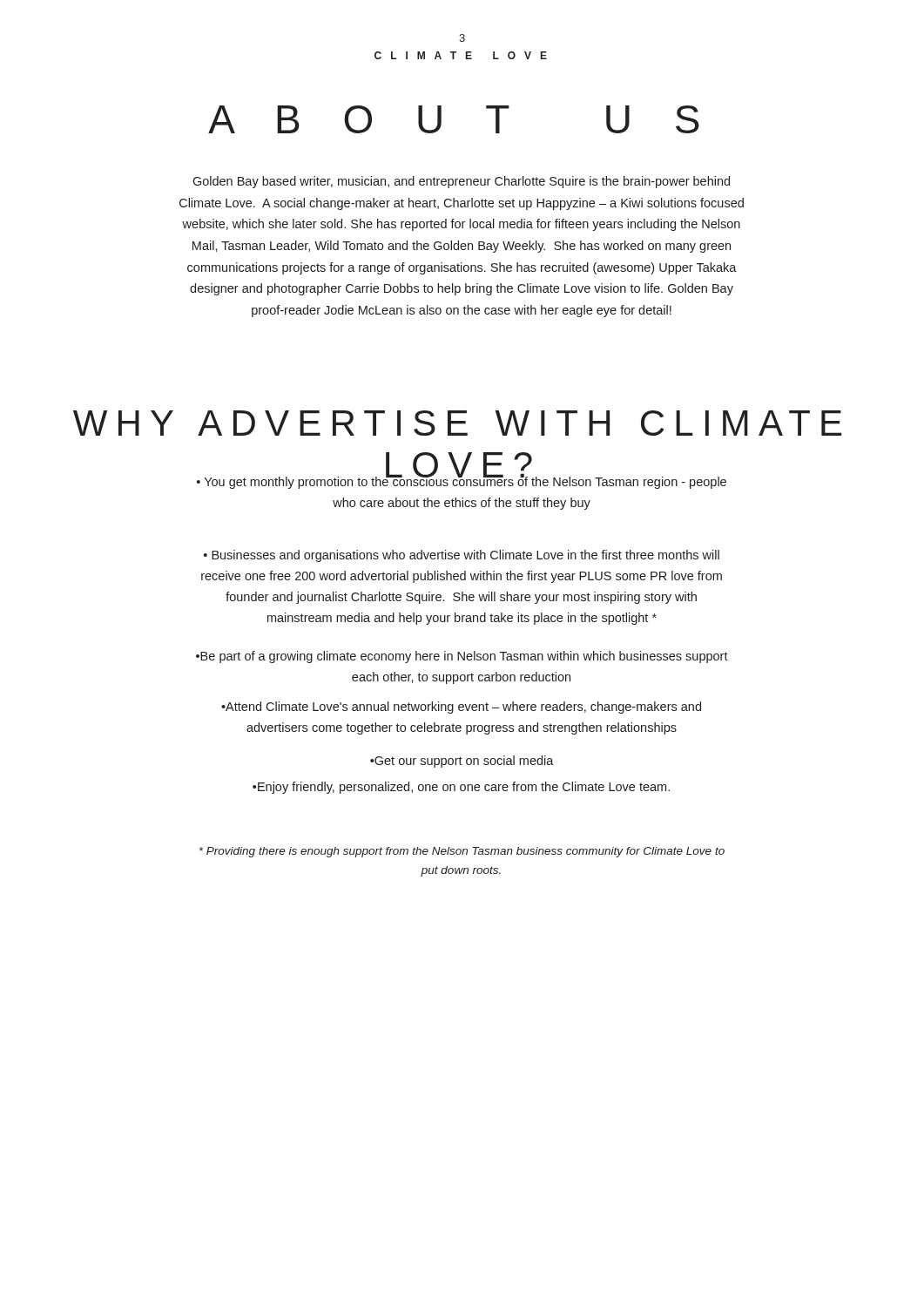Click on the list item that says "•Be part of a growing climate economy here"
This screenshot has height=1307, width=924.
click(x=462, y=667)
